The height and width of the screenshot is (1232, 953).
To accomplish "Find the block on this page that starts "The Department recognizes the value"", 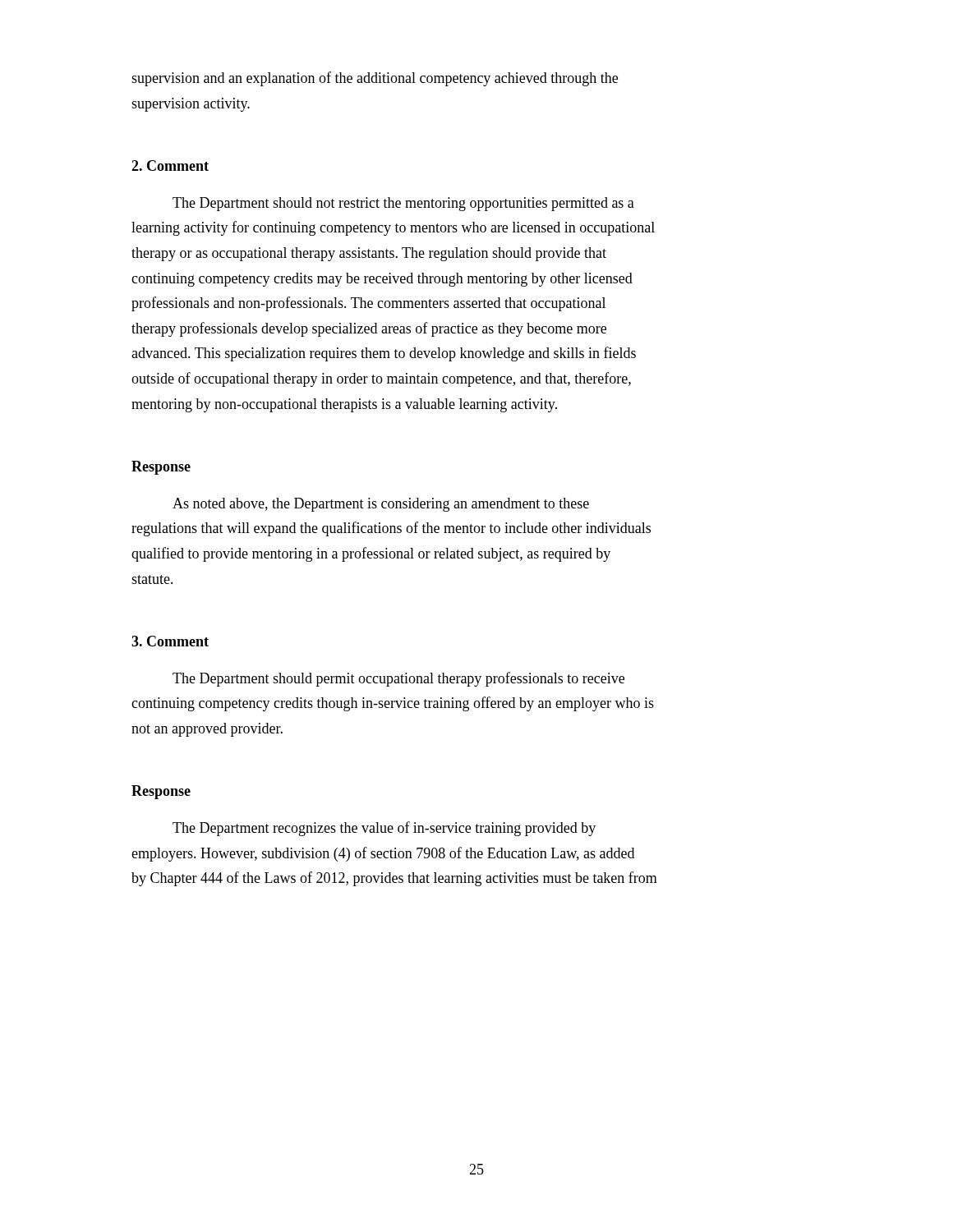I will (476, 853).
